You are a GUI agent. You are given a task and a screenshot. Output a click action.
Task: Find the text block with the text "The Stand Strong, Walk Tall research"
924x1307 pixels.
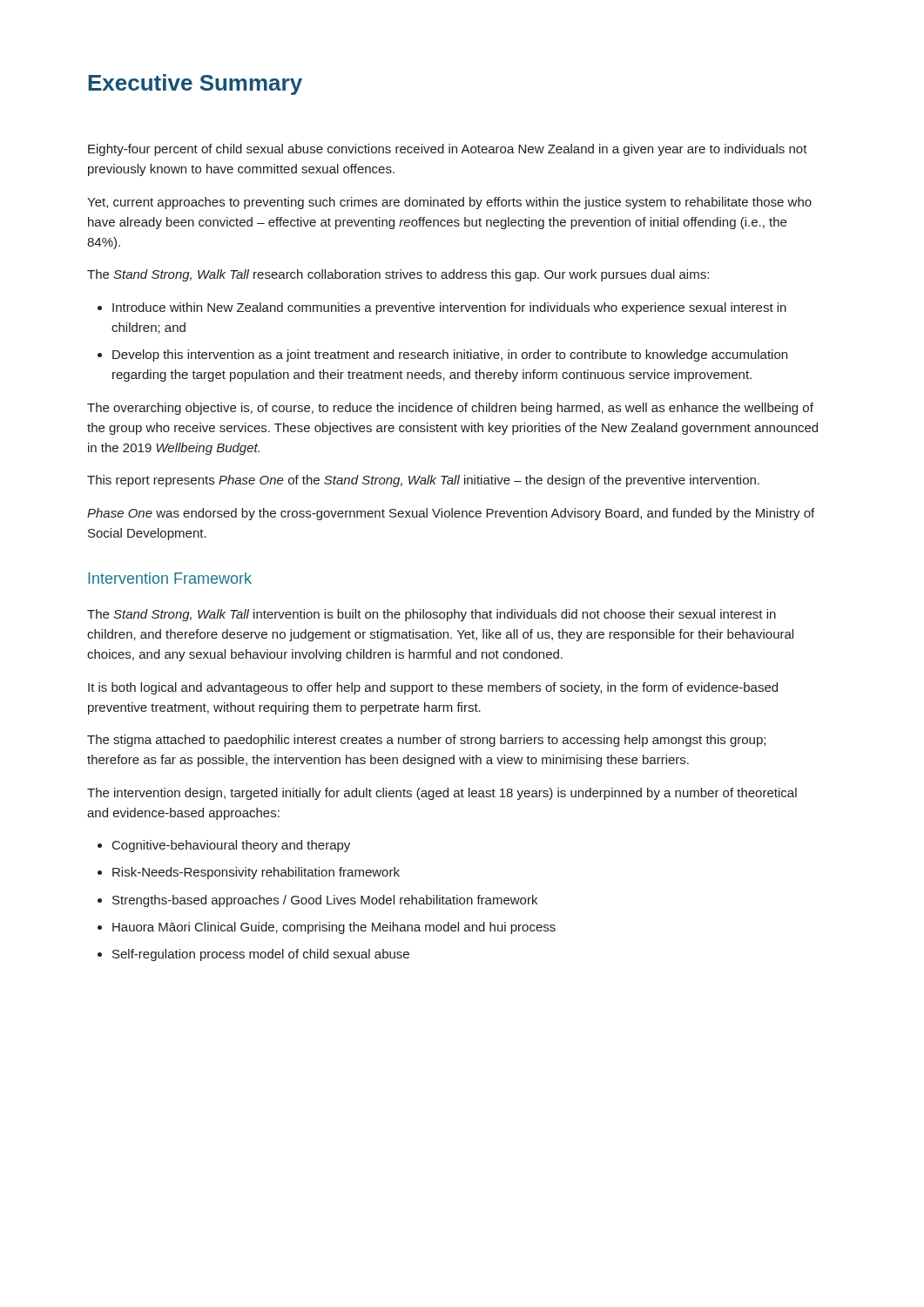click(453, 274)
